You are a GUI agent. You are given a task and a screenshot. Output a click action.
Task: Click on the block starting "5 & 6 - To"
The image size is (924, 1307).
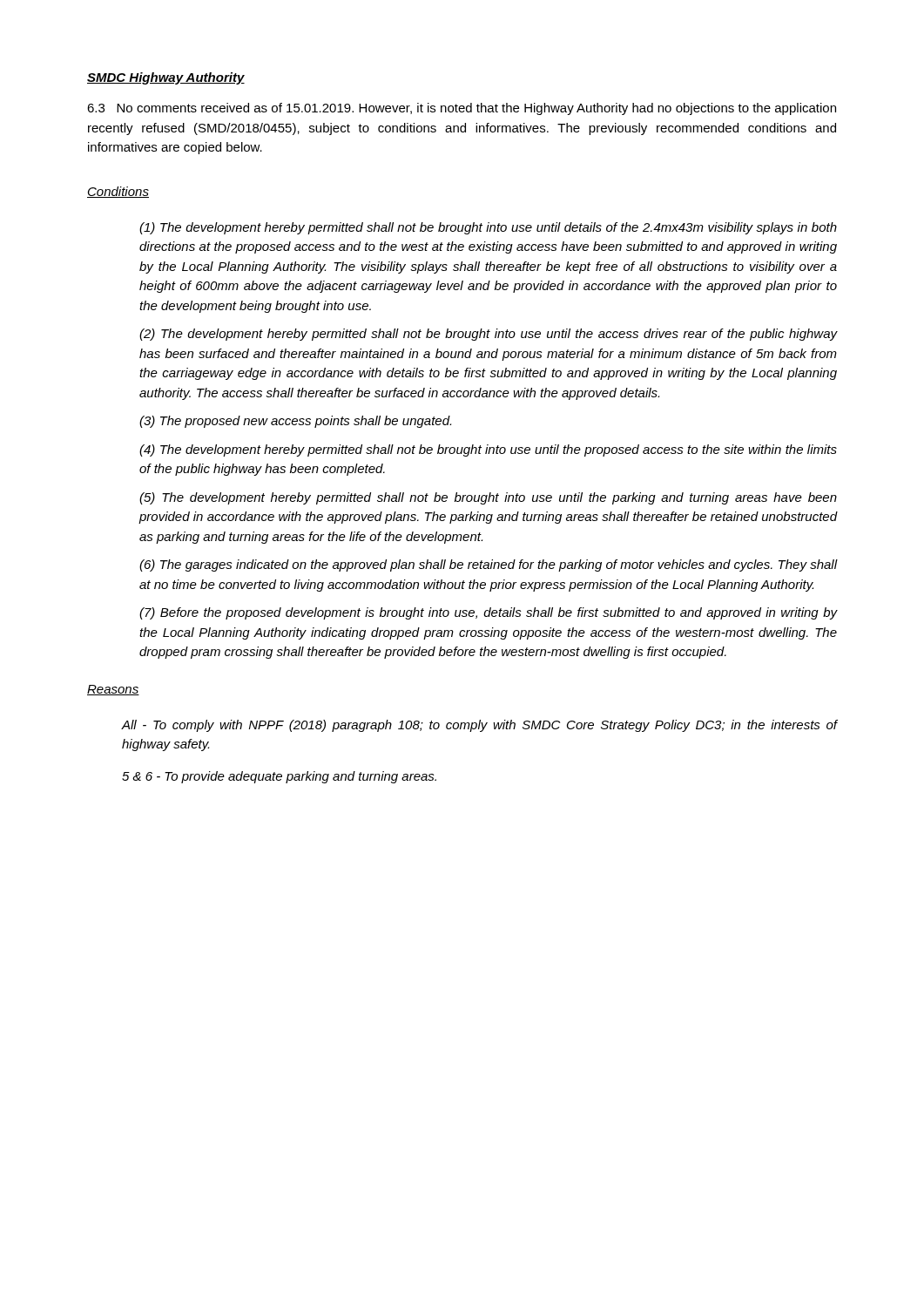pyautogui.click(x=280, y=776)
